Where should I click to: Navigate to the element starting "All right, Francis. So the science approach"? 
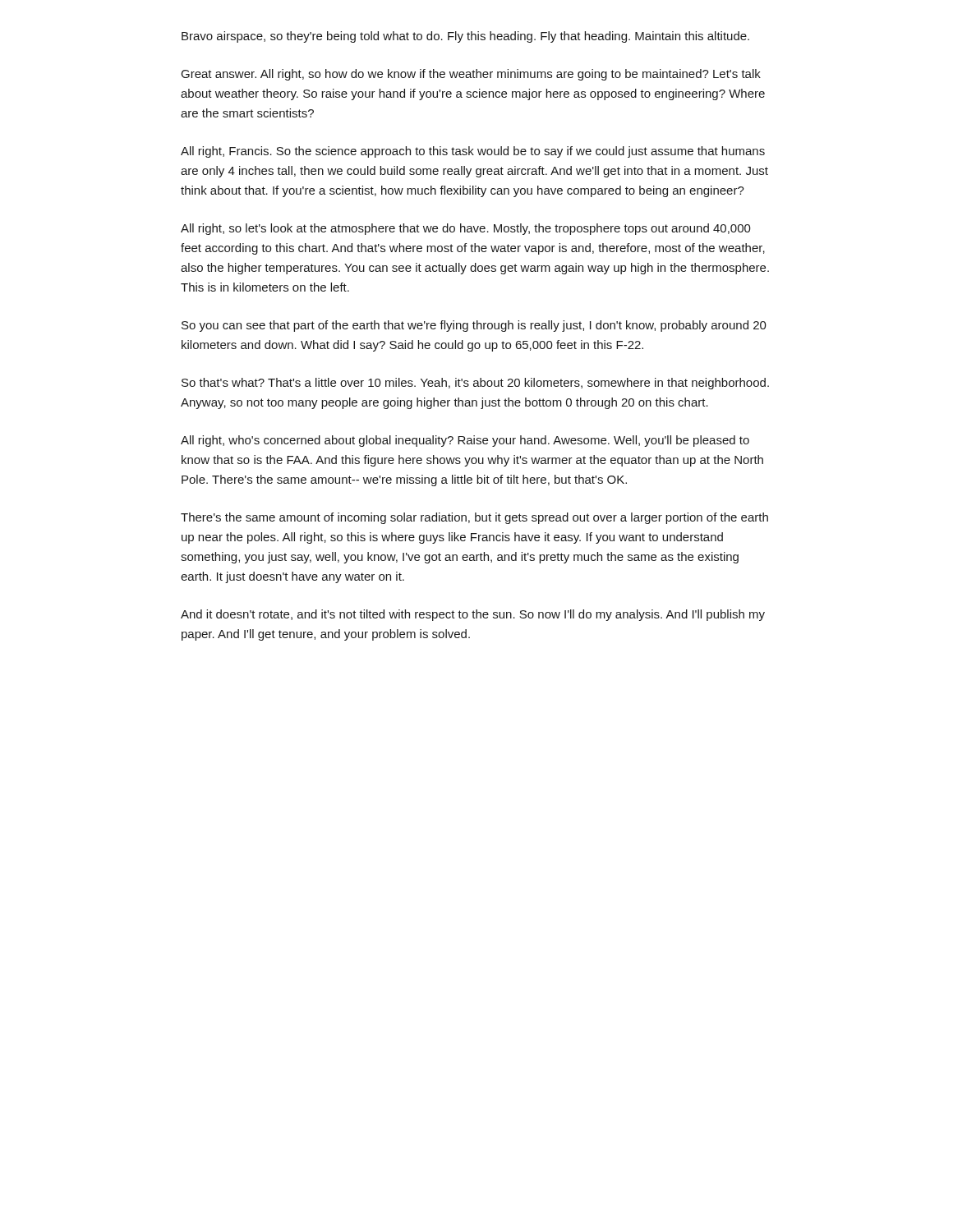(x=474, y=170)
